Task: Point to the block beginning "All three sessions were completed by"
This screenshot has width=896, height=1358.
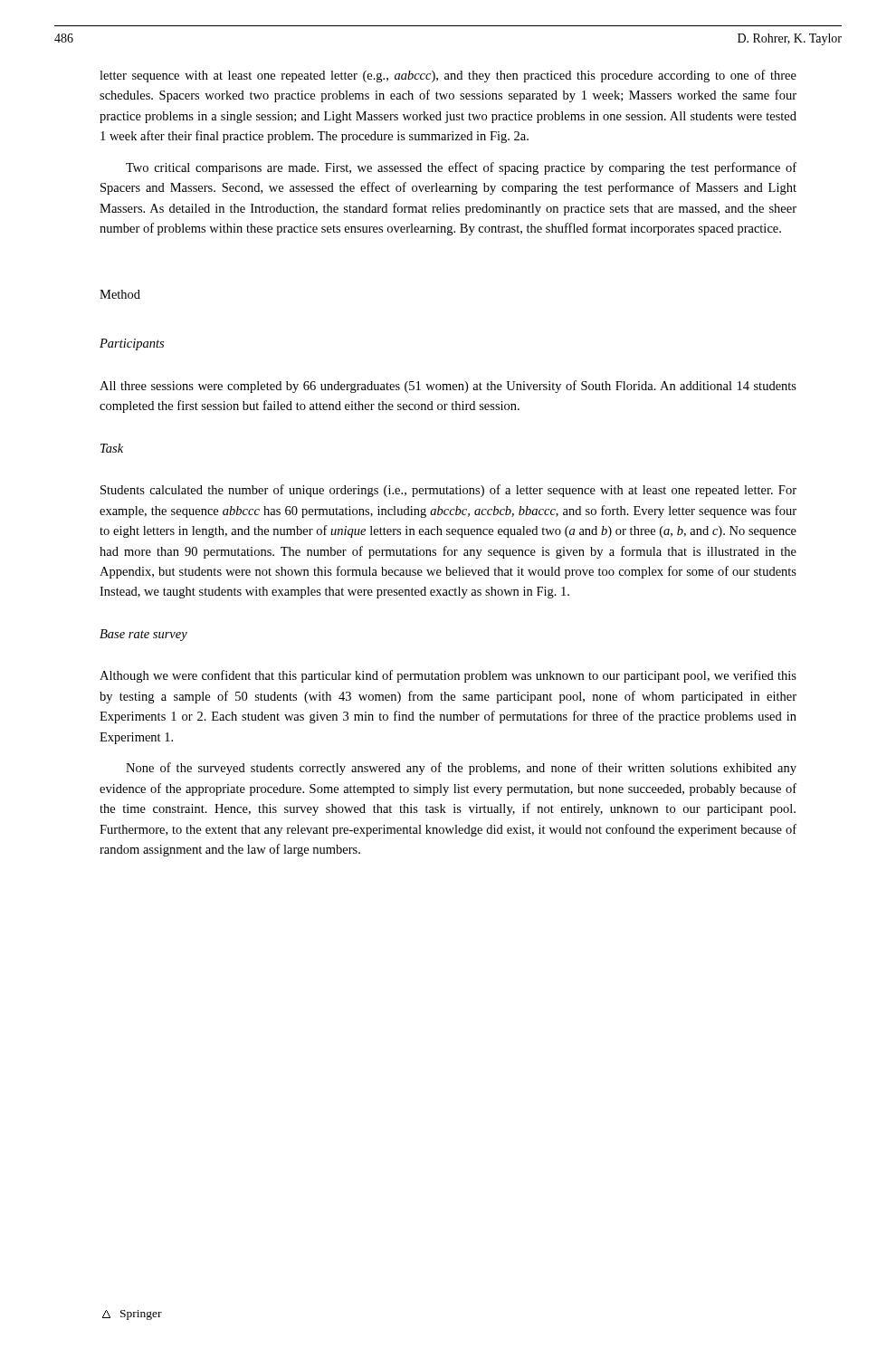Action: coord(448,396)
